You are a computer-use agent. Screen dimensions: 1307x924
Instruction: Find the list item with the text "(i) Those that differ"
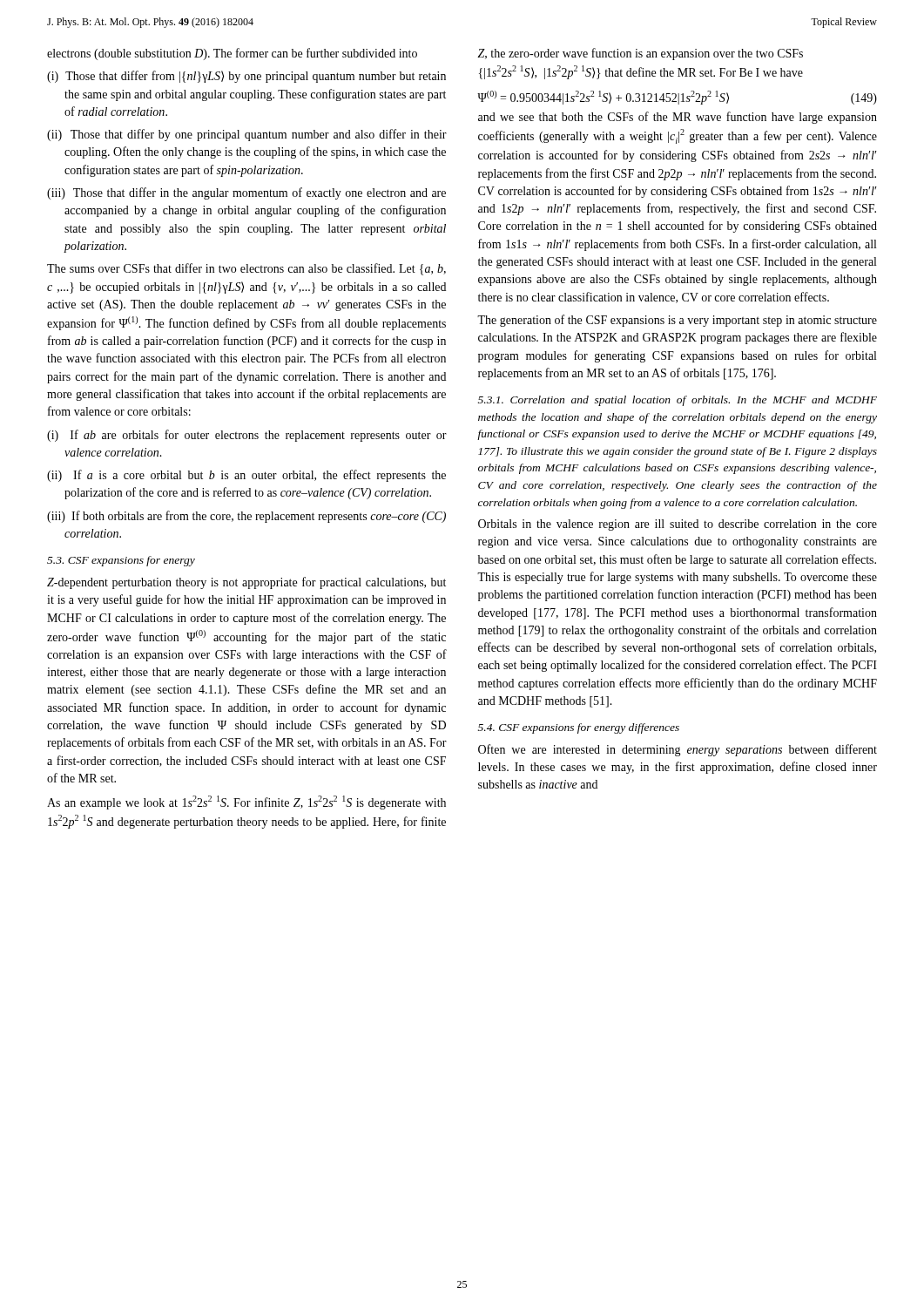click(247, 95)
